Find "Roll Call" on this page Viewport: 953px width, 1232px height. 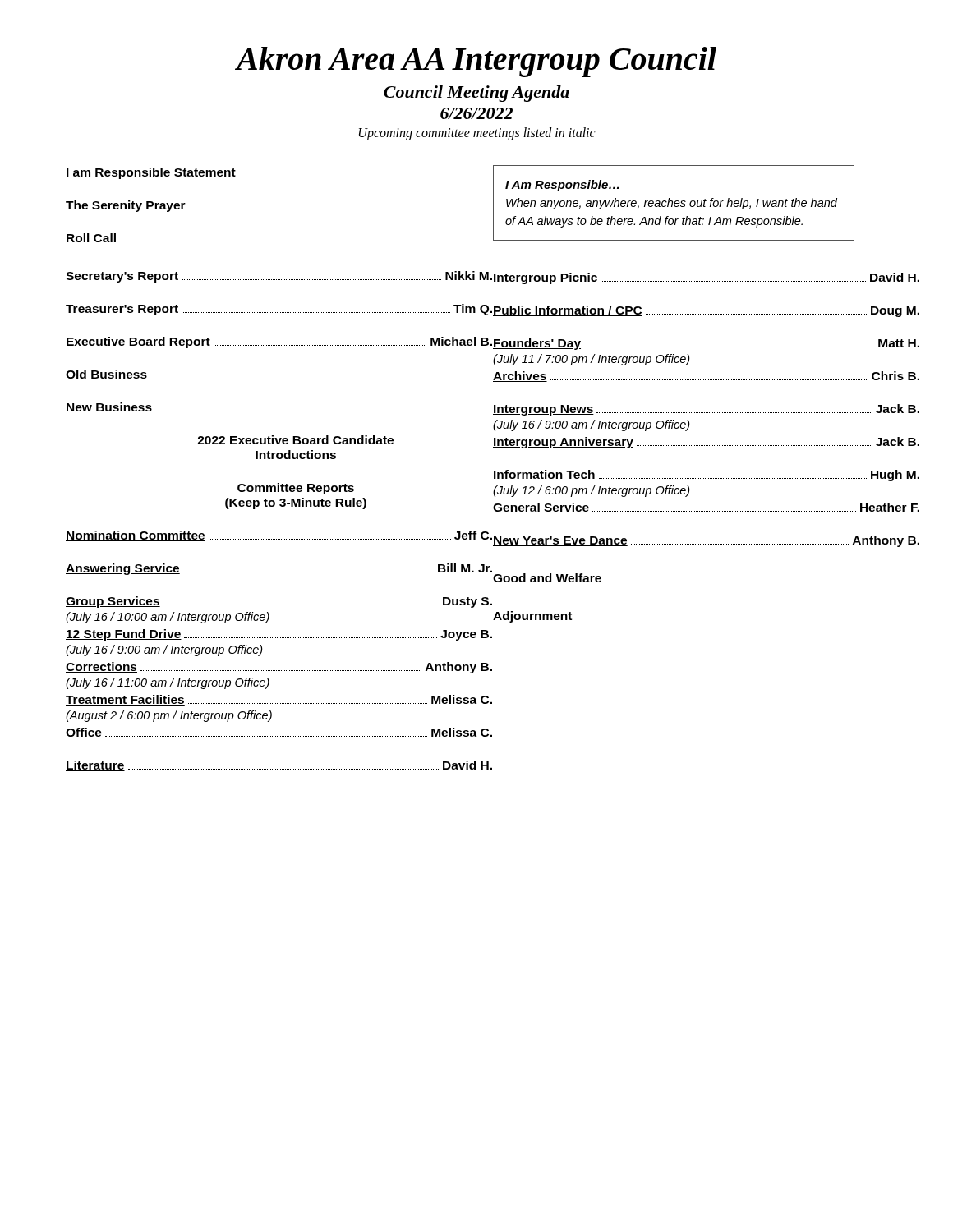click(91, 238)
